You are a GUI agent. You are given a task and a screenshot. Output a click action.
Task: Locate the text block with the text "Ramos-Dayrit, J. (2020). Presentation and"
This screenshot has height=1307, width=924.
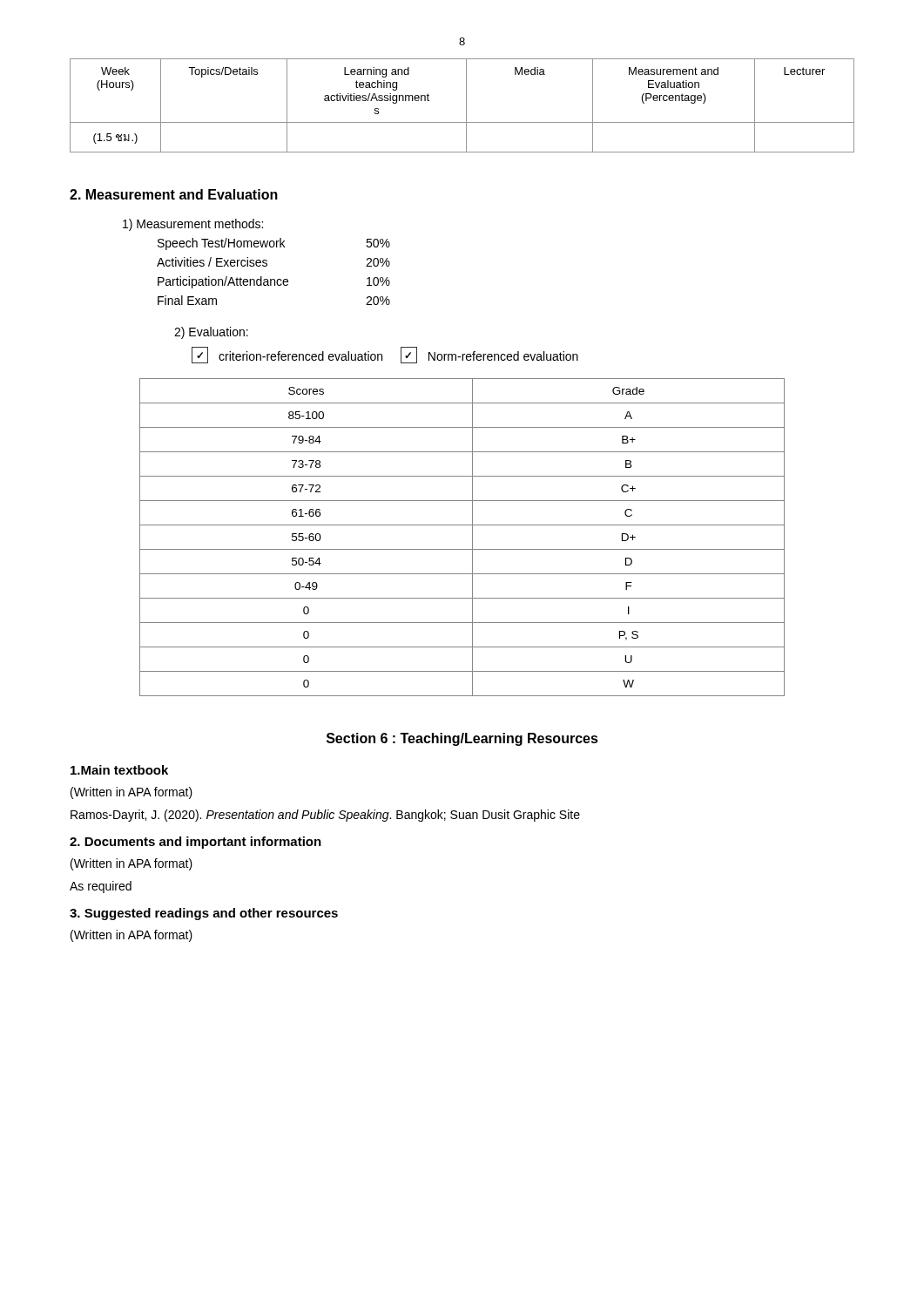tap(325, 815)
